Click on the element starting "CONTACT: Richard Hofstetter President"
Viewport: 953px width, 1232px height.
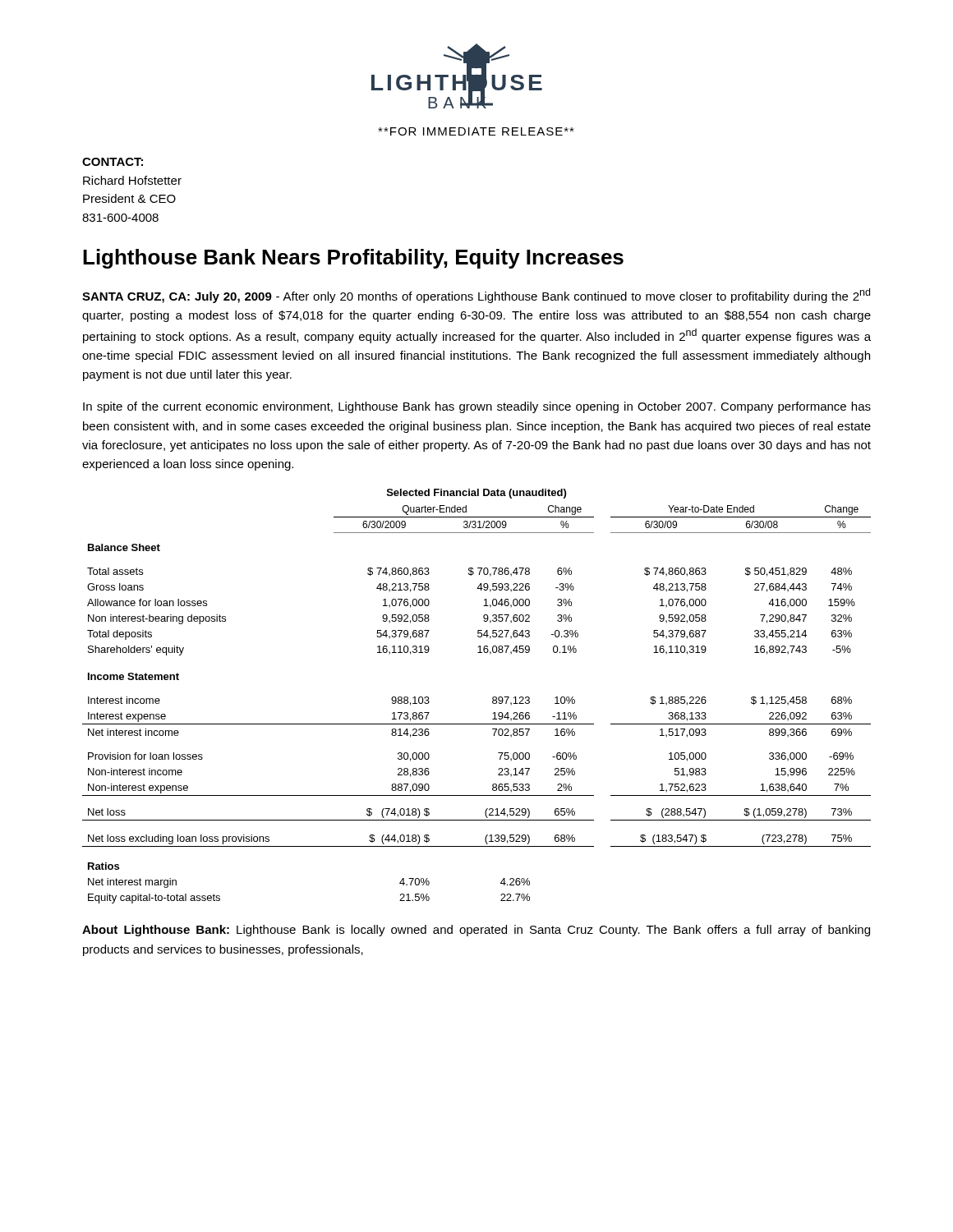(x=113, y=162)
